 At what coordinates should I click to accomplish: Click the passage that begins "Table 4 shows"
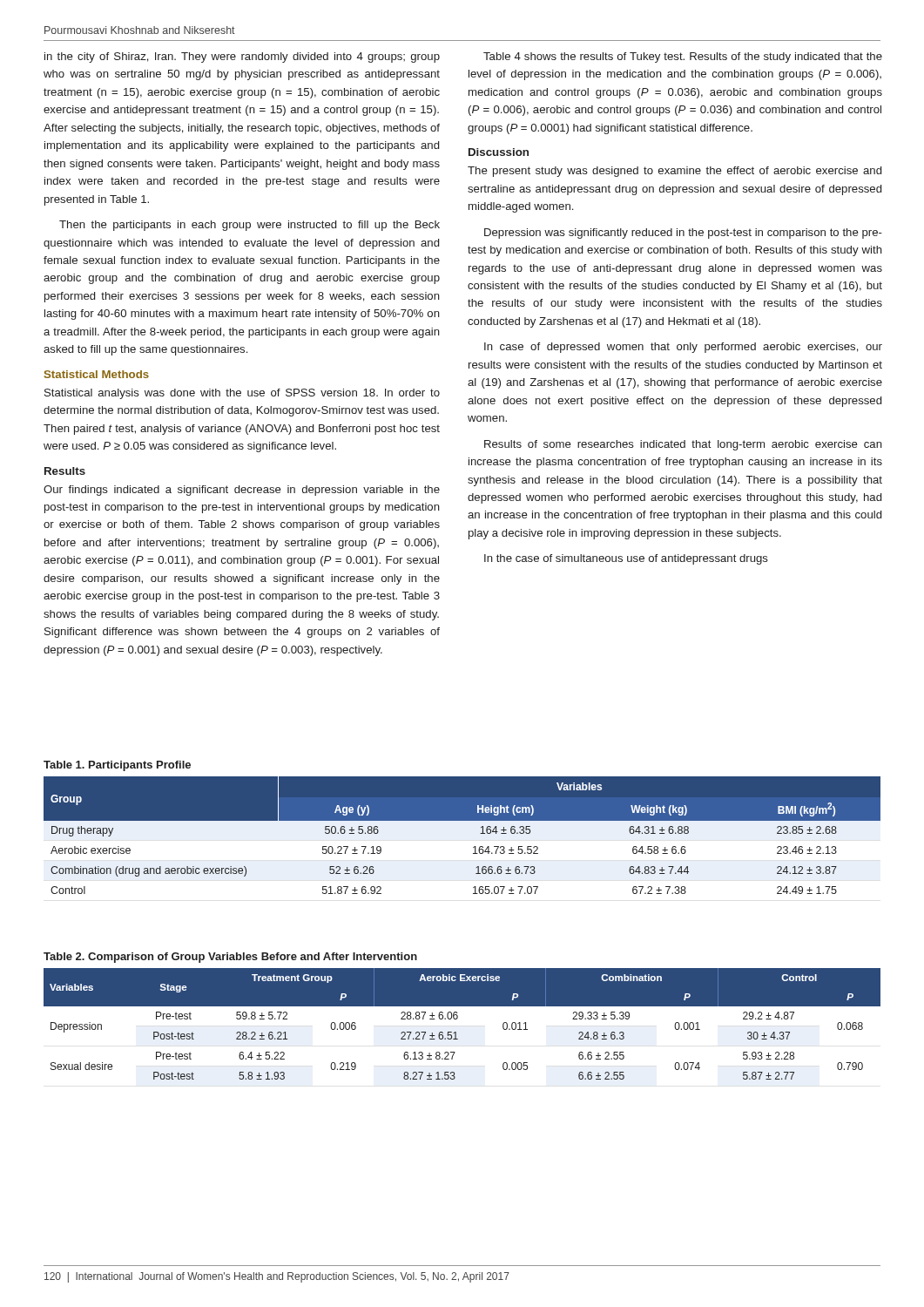click(675, 92)
